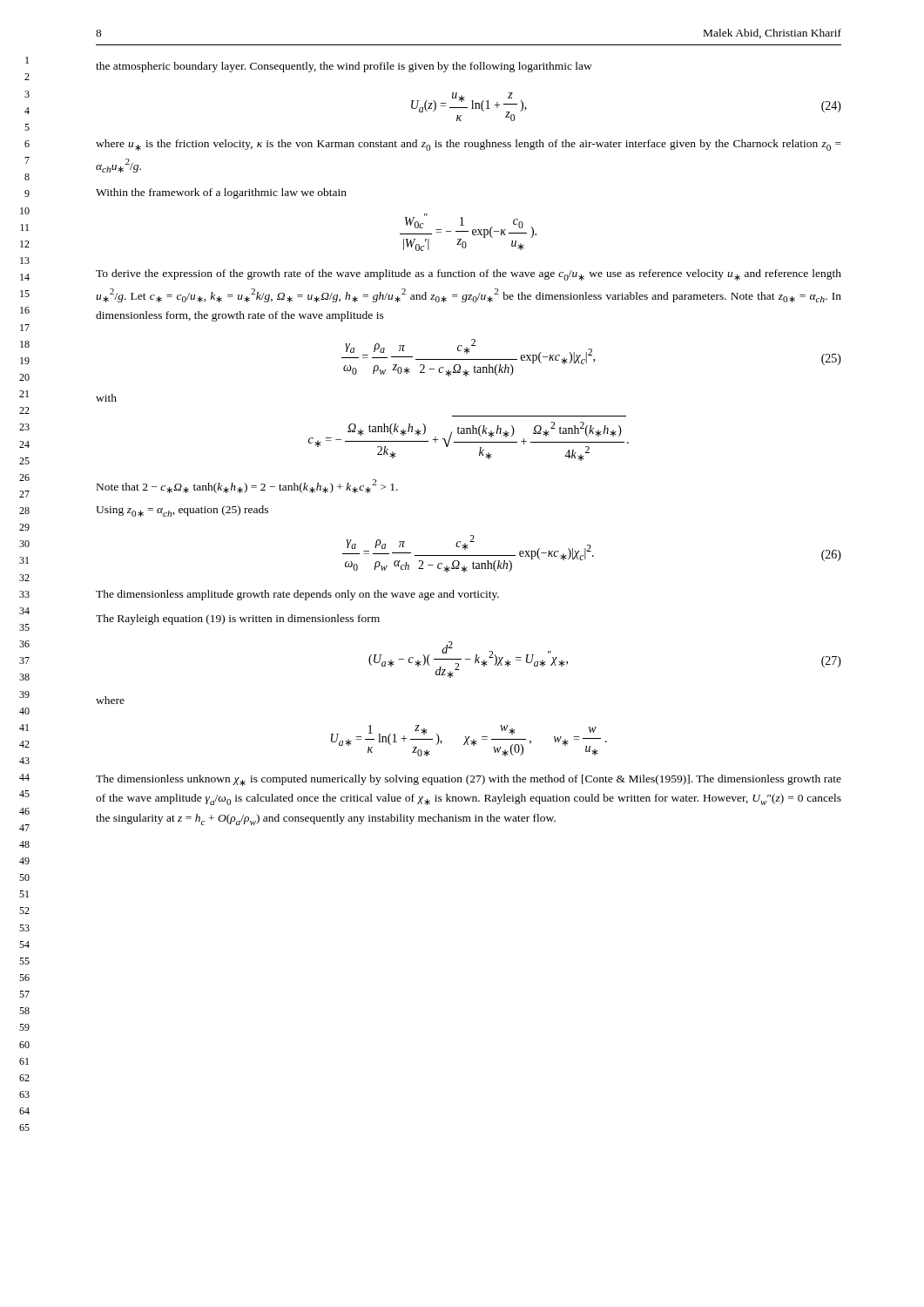
Task: Select the text block starting "(Ua∗ − c∗)( d2 dz∗2"
Action: [x=447, y=659]
